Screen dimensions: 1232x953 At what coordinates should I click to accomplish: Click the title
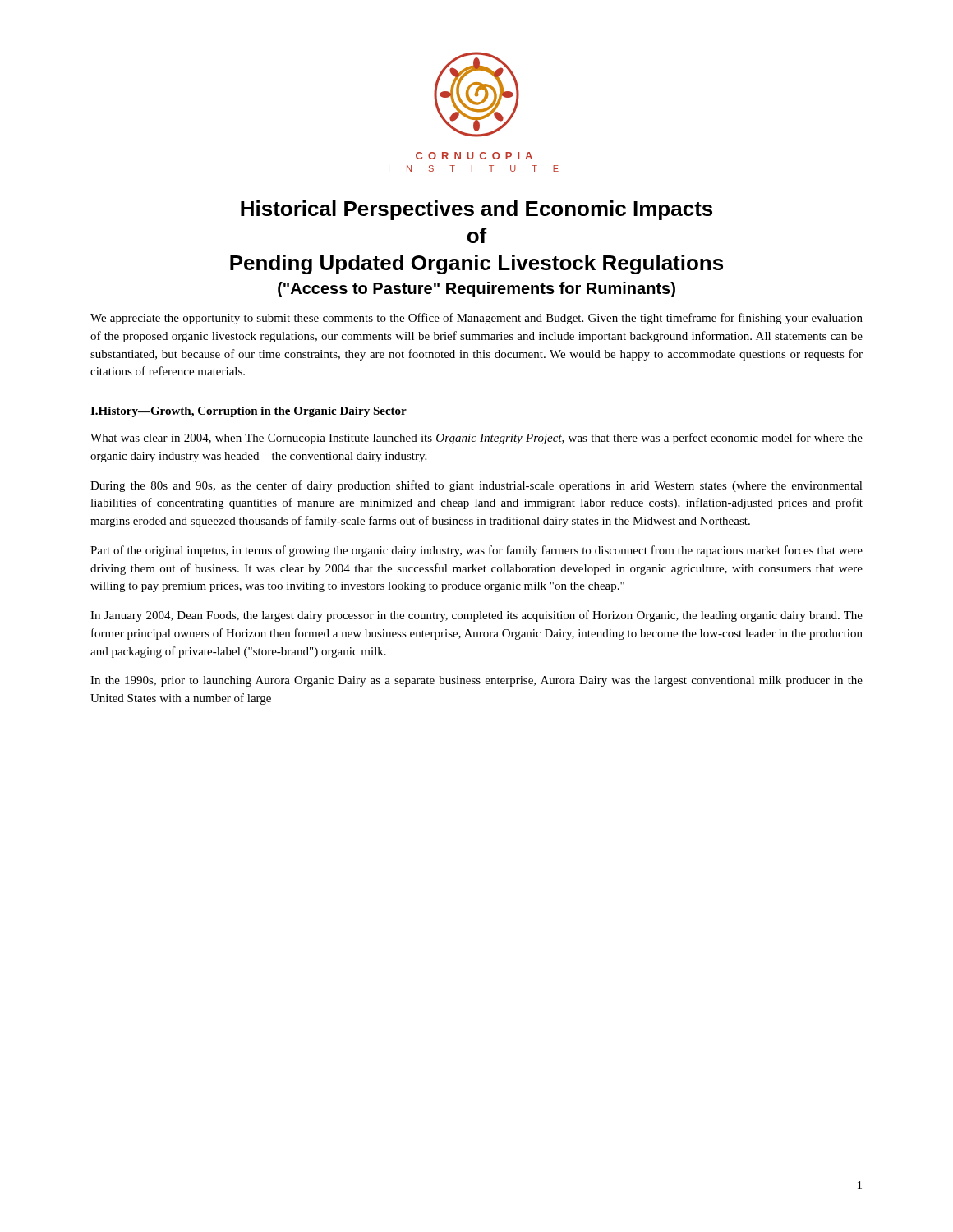click(476, 247)
